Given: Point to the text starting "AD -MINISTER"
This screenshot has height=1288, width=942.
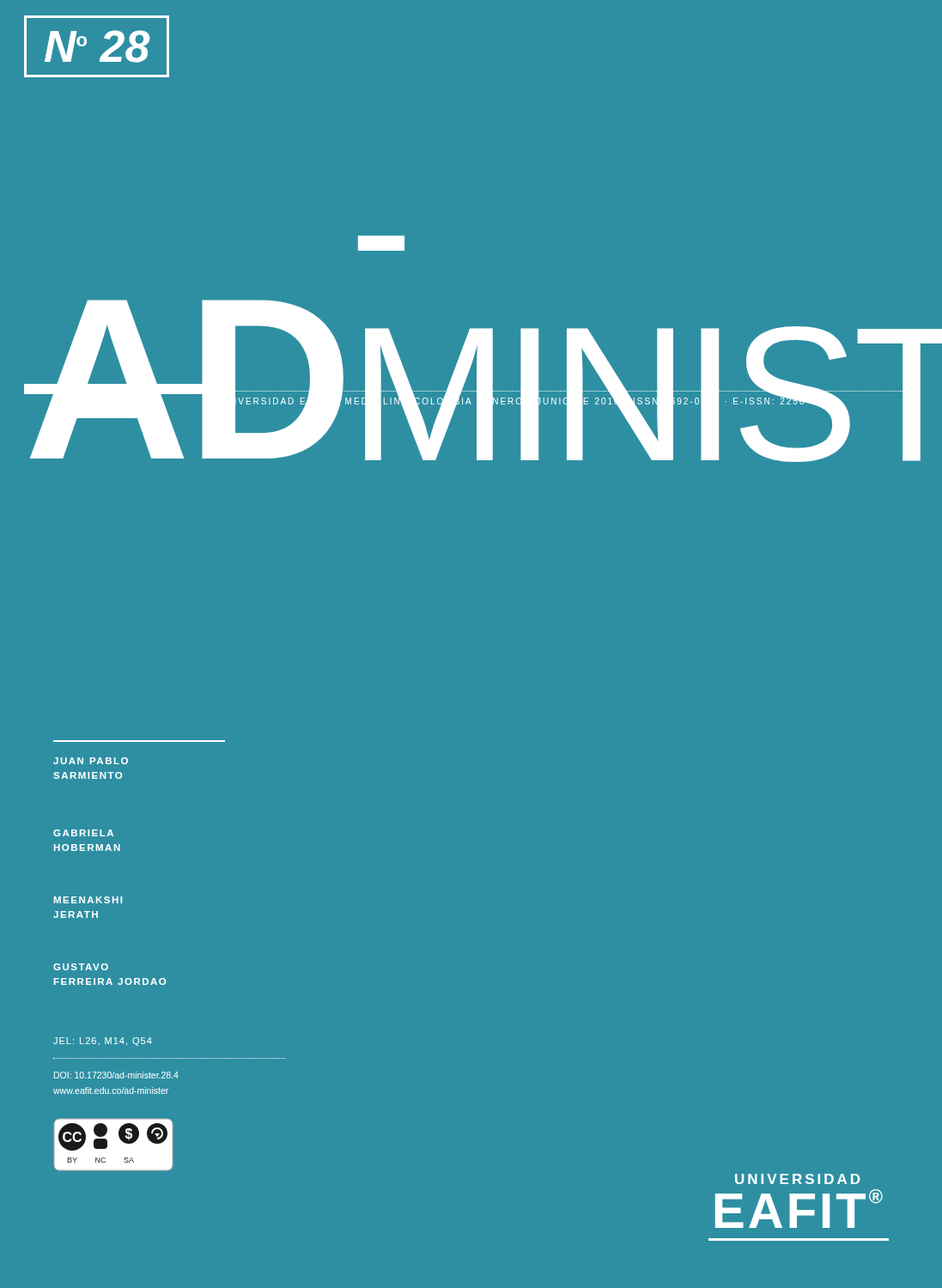Looking at the screenshot, I should pos(475,312).
